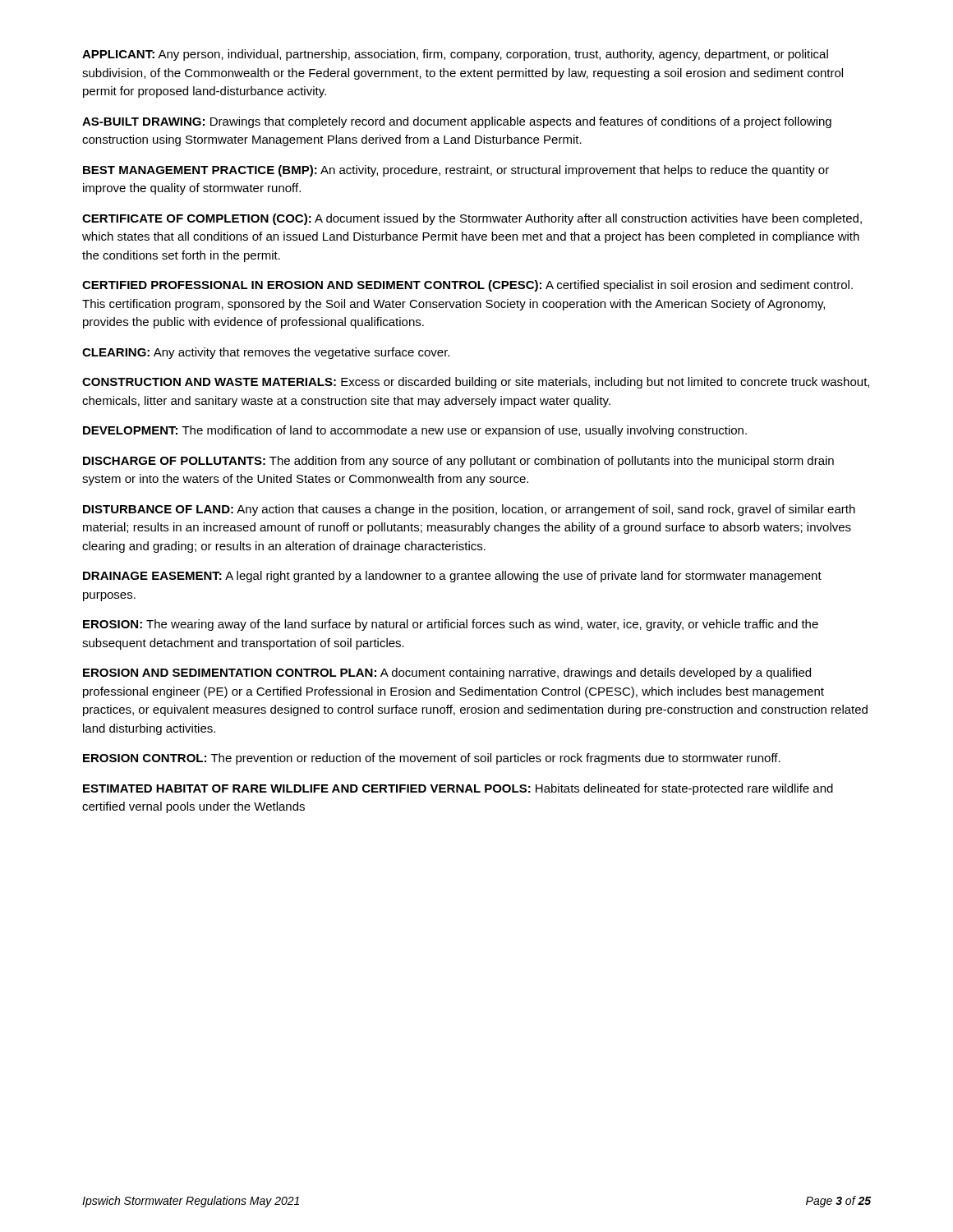Click on the text block starting "AS-BUILT DRAWING: Drawings that"
953x1232 pixels.
[x=457, y=130]
